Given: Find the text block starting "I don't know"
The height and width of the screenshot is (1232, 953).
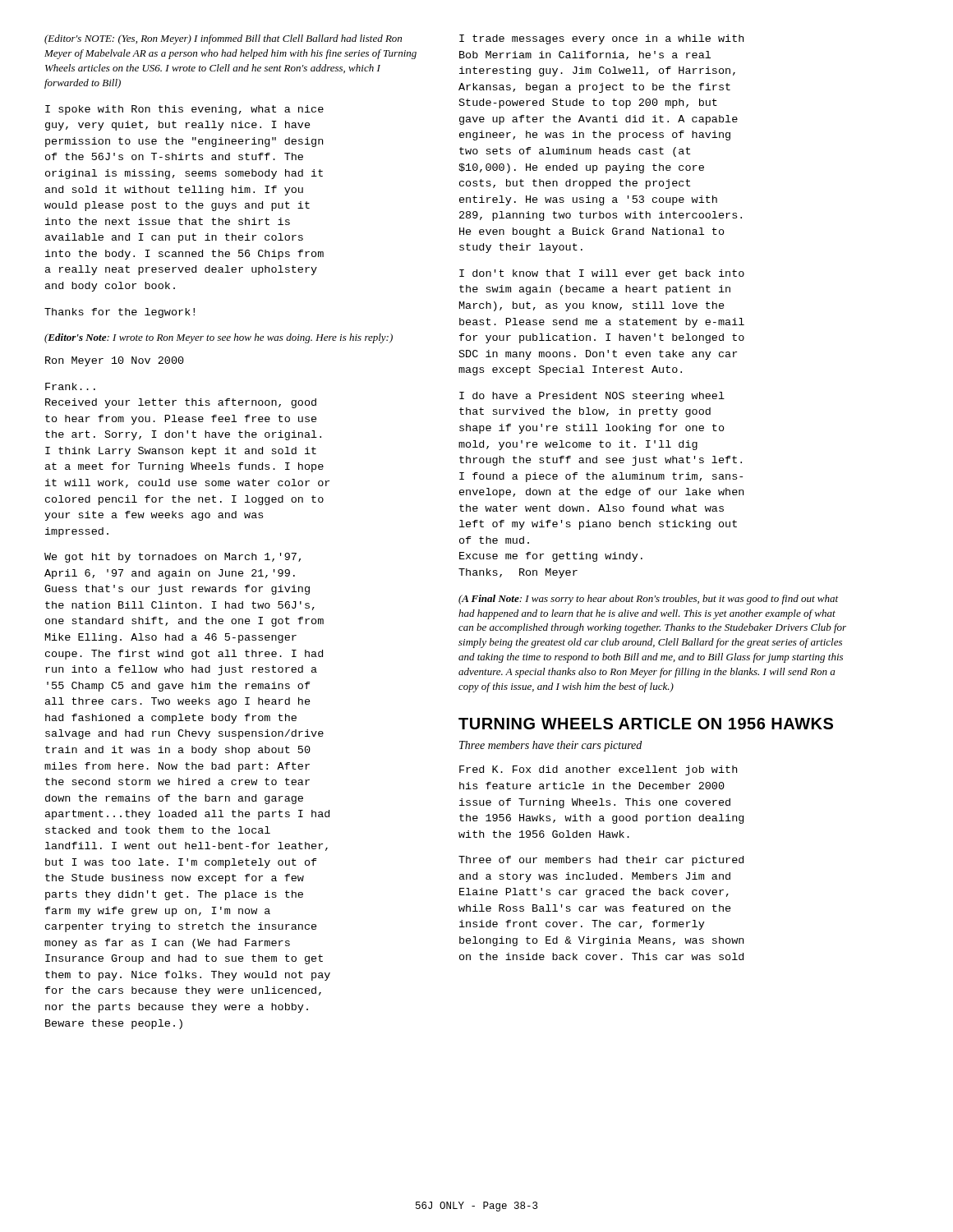Looking at the screenshot, I should coord(601,322).
